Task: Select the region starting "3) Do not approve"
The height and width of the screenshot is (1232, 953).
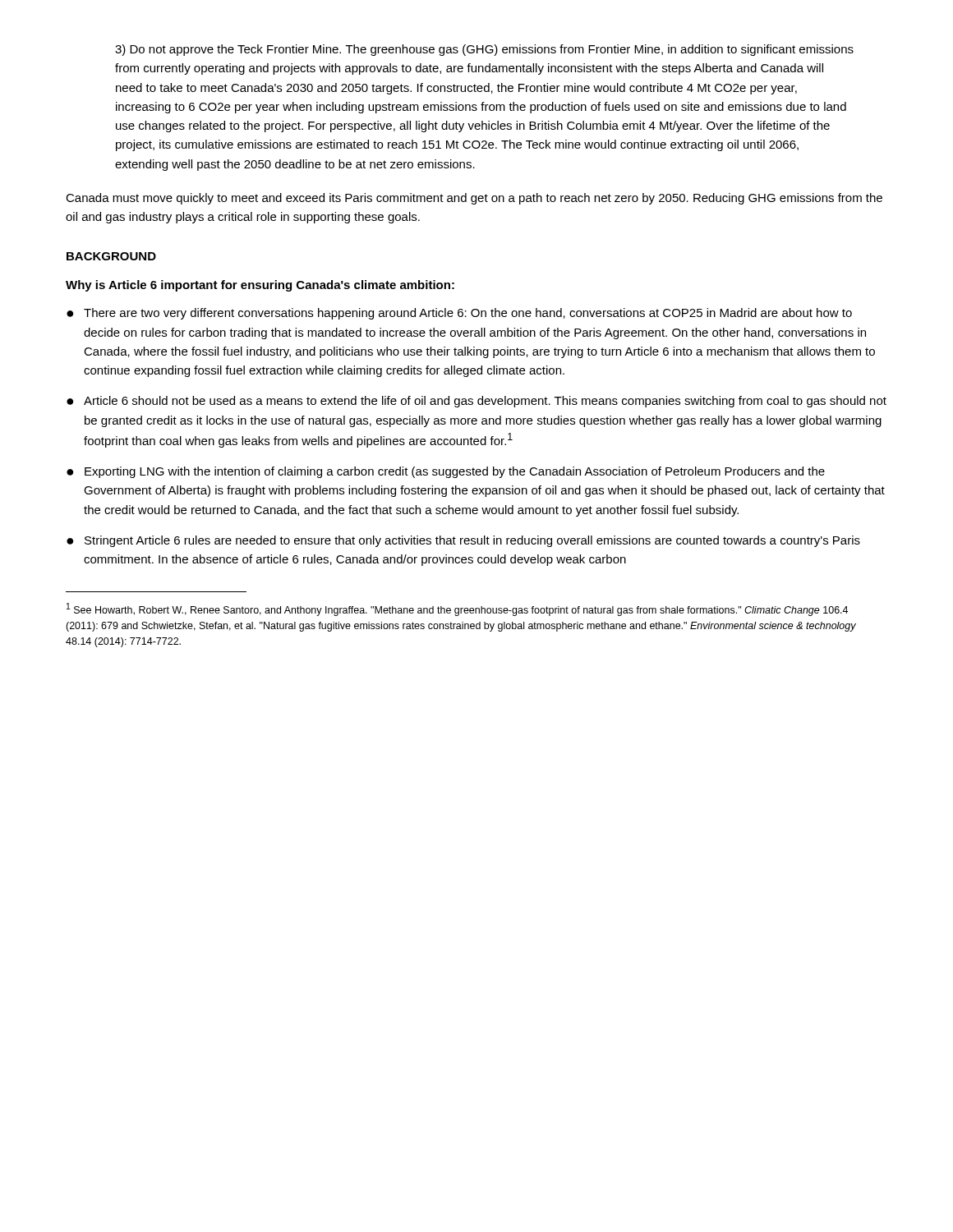Action: (484, 106)
